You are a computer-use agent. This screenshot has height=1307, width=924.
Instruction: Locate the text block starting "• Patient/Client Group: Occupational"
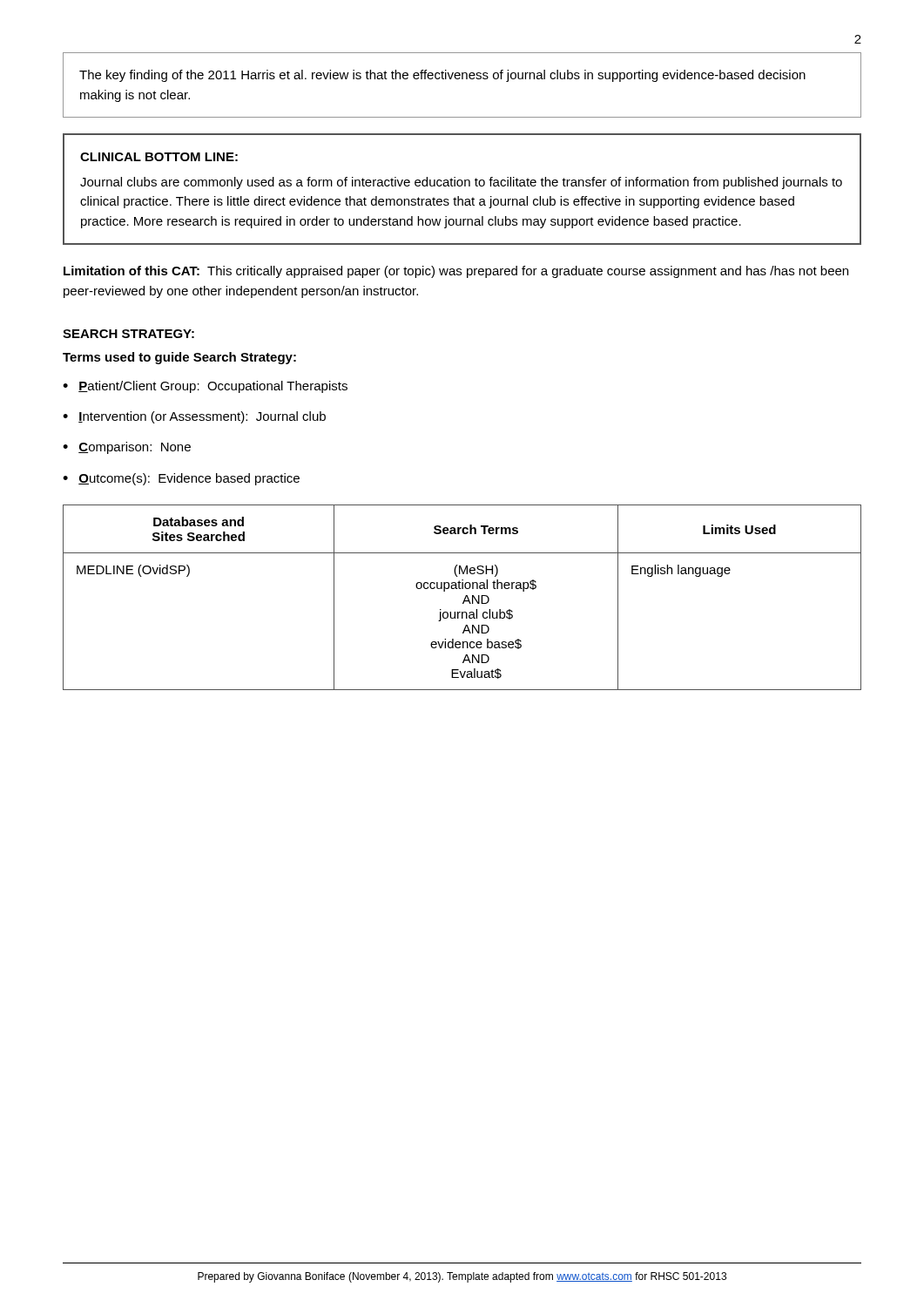[205, 387]
